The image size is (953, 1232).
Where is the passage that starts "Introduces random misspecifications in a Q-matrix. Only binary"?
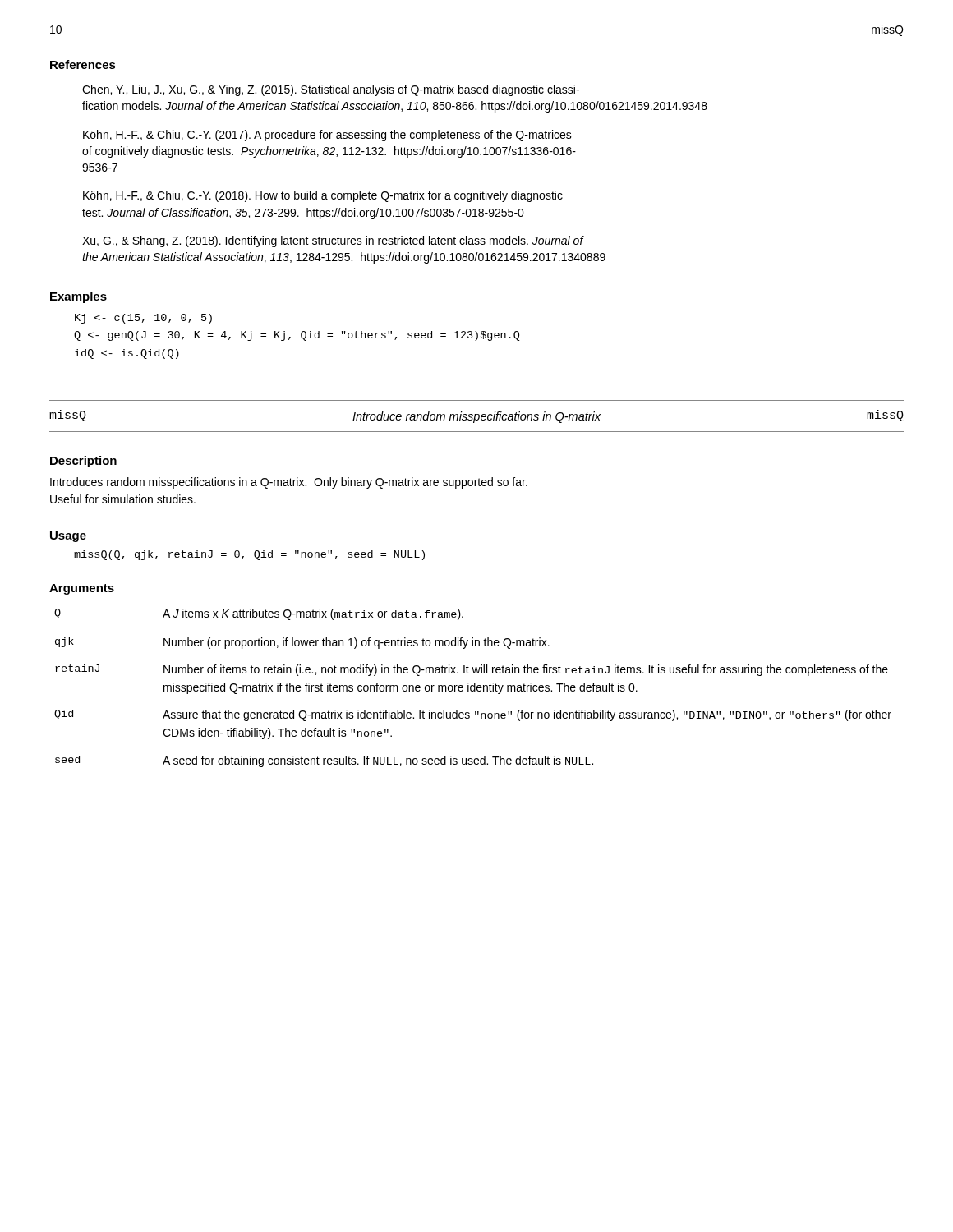pyautogui.click(x=289, y=491)
